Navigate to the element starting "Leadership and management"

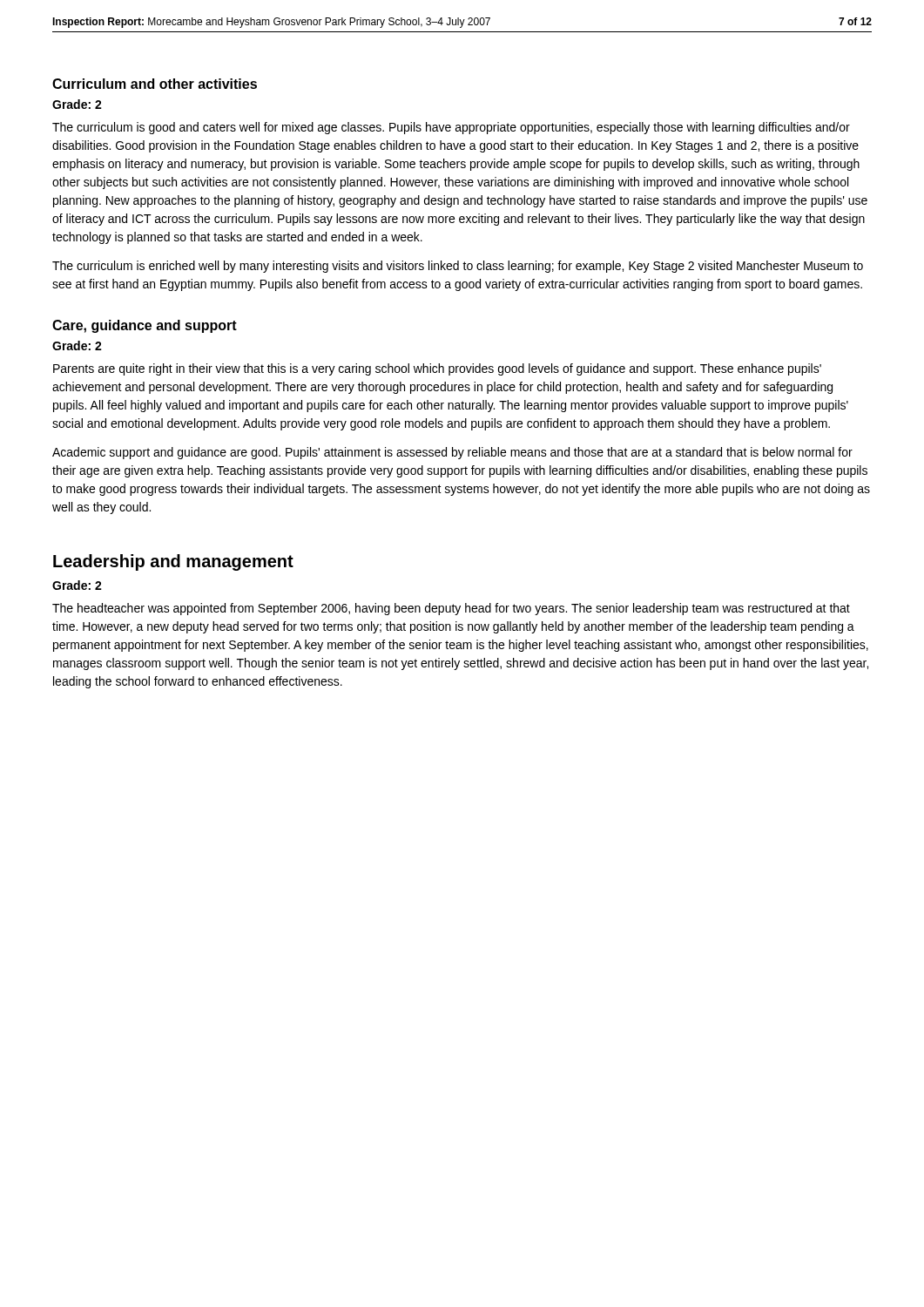pyautogui.click(x=173, y=561)
